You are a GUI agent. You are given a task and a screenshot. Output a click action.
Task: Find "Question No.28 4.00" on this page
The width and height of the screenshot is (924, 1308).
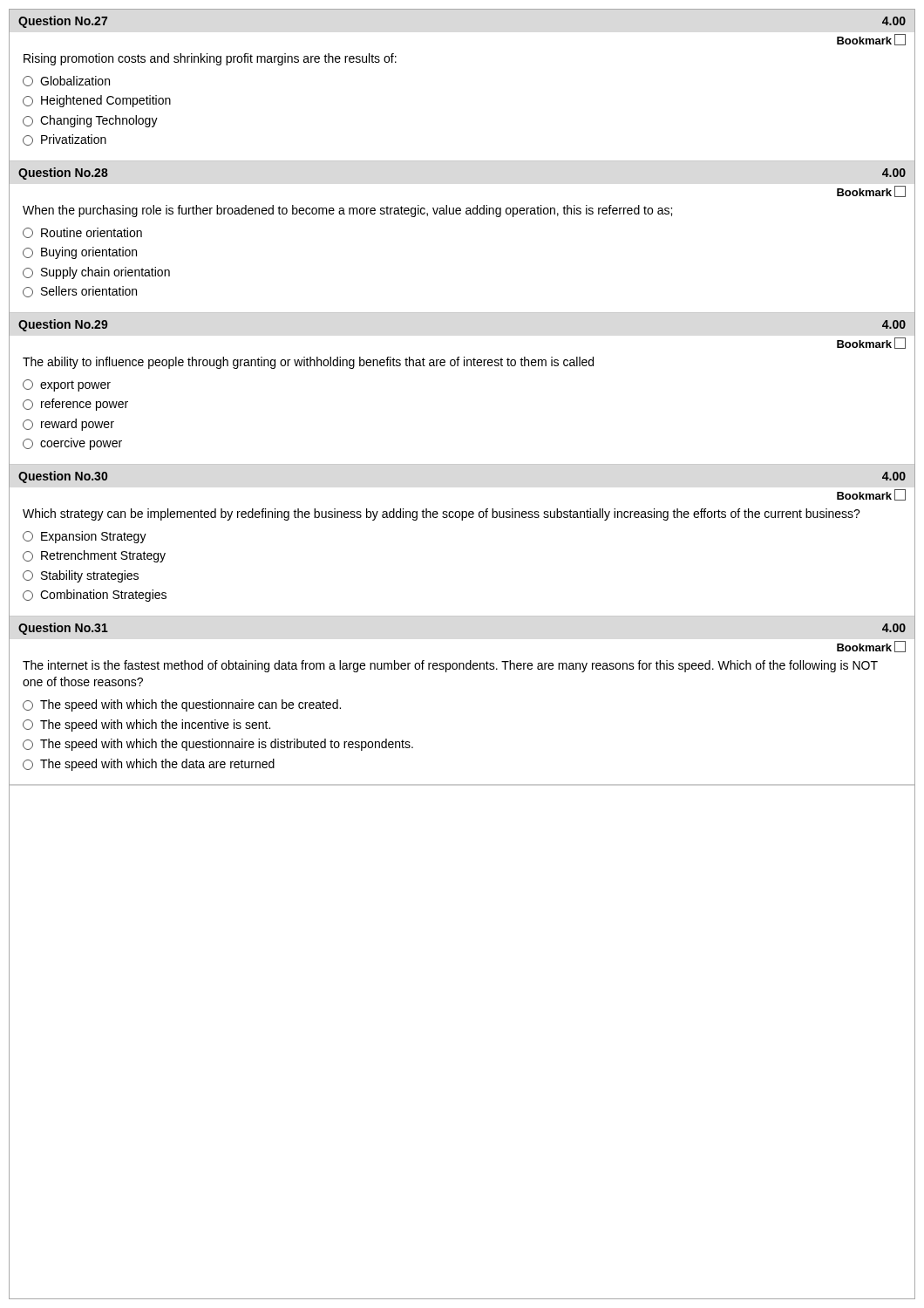pyautogui.click(x=61, y=173)
